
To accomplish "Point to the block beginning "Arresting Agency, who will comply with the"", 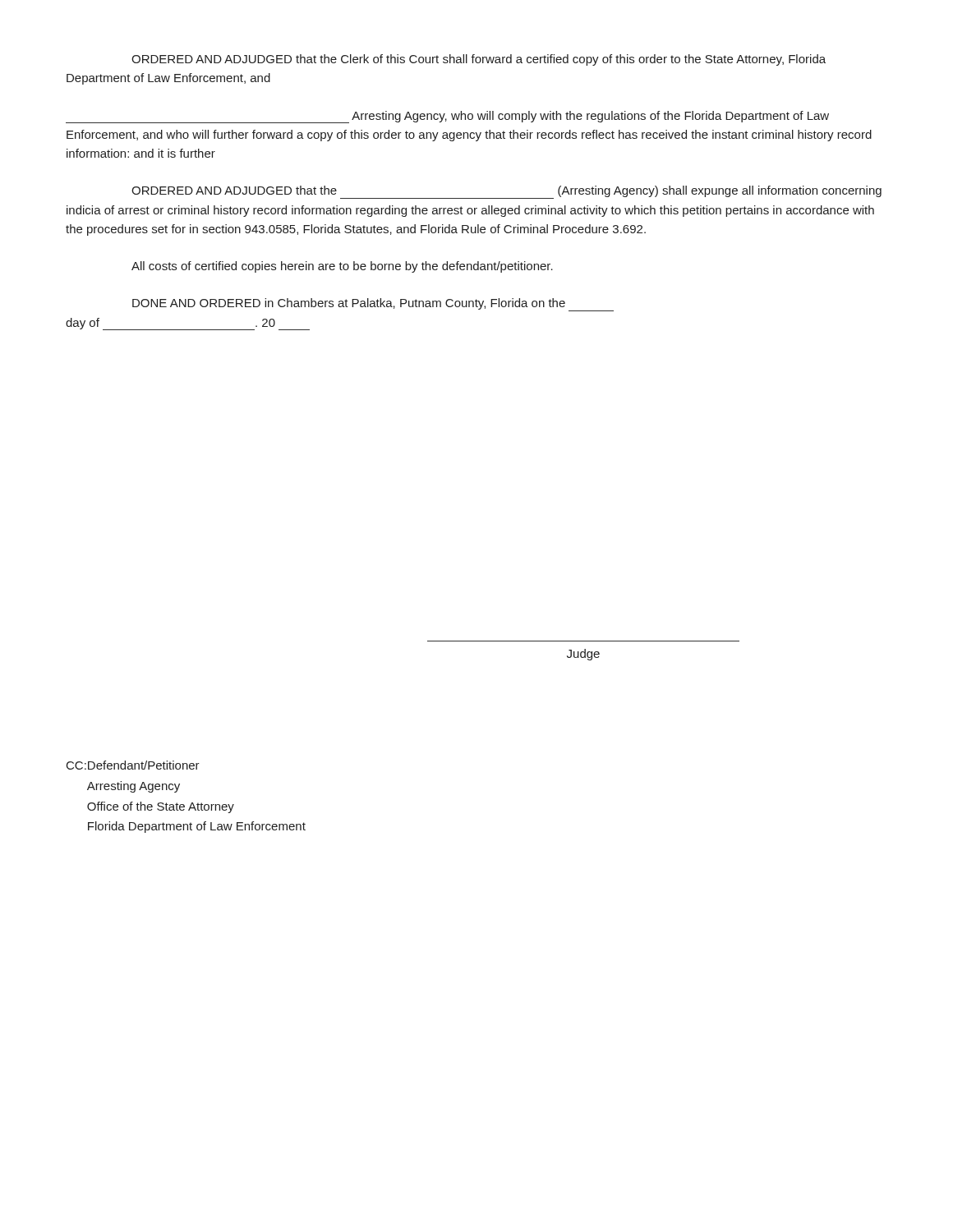I will pos(469,134).
